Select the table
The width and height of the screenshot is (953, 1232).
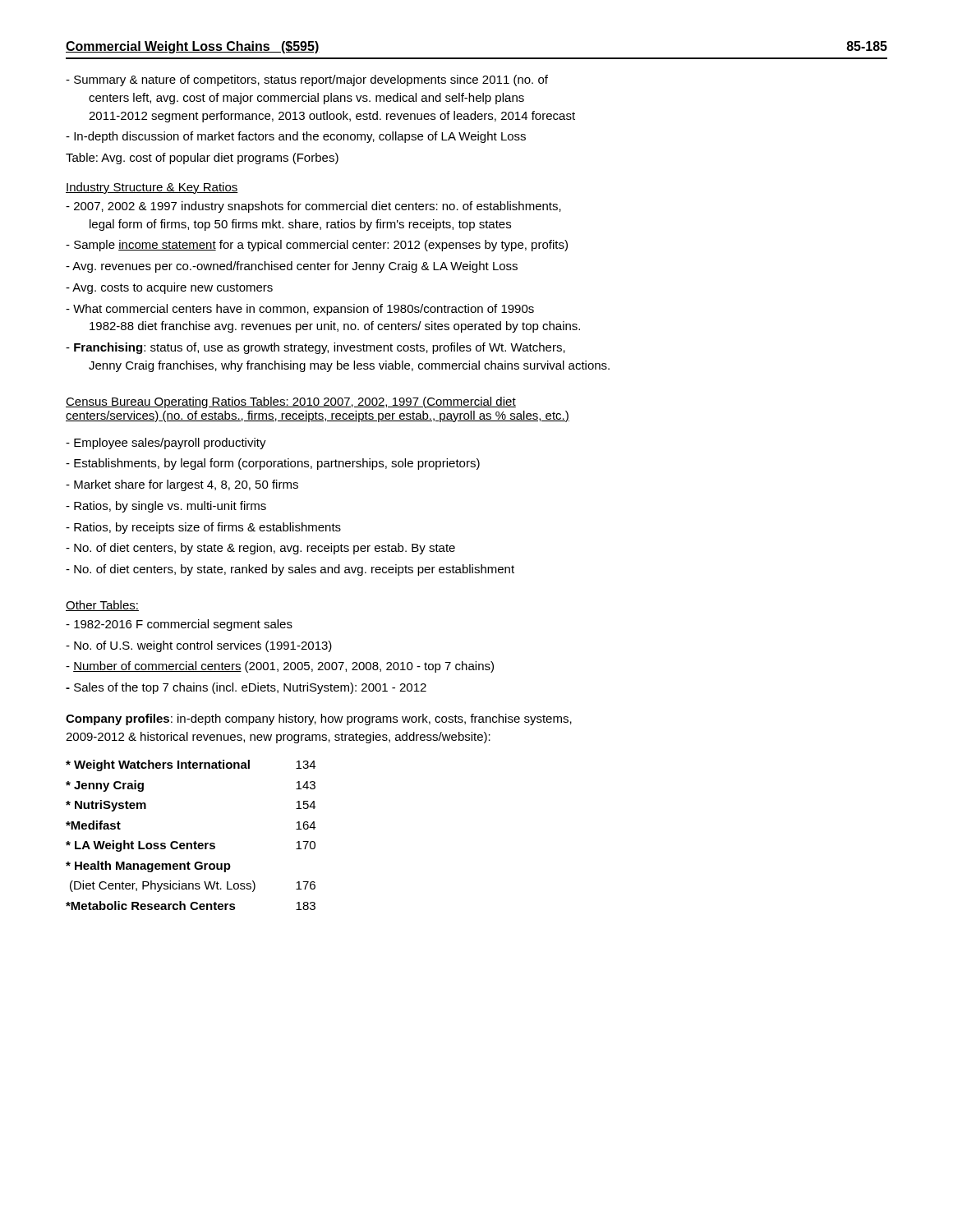tap(476, 835)
